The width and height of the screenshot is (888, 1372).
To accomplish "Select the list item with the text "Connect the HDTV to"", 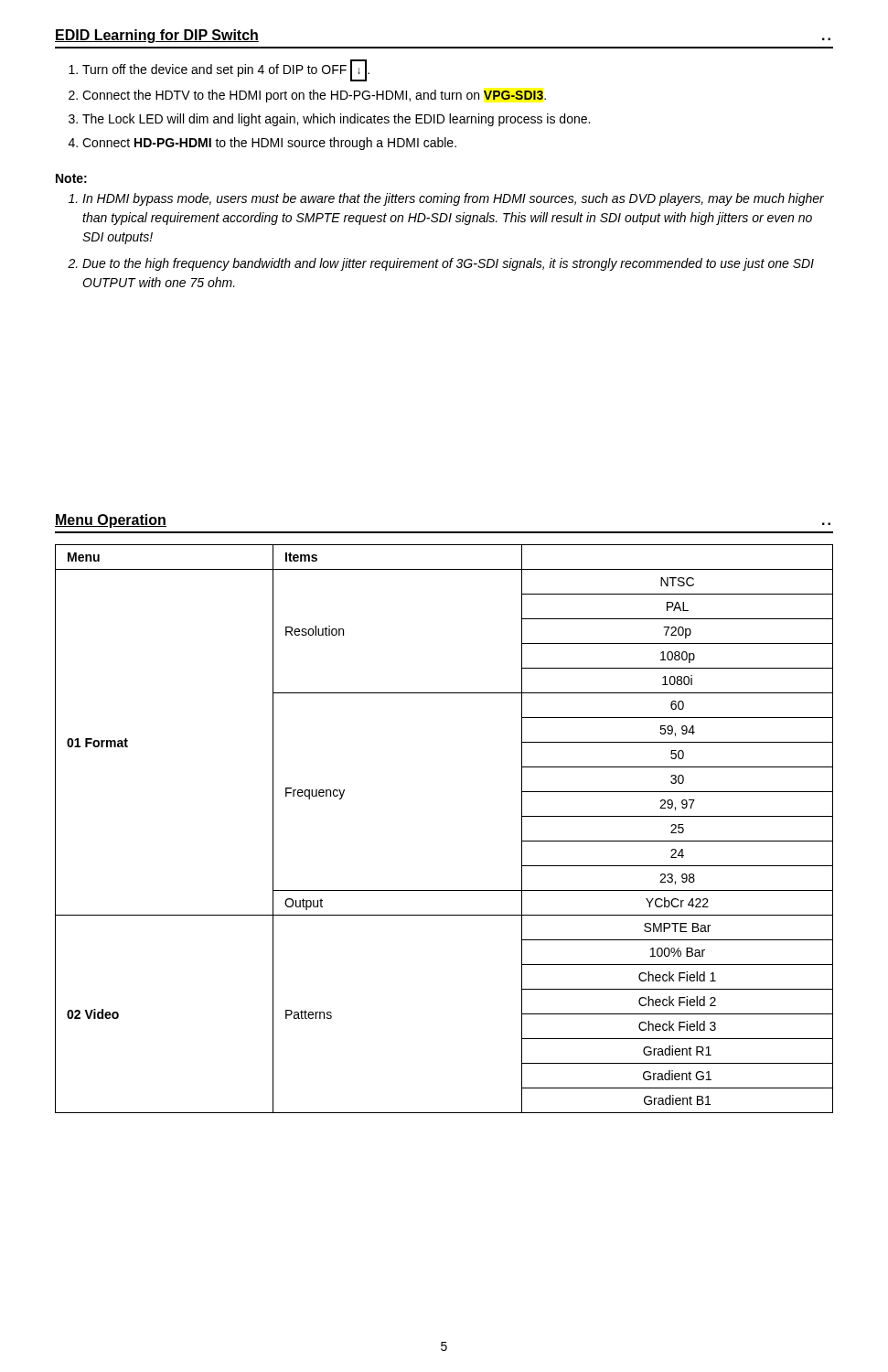I will pyautogui.click(x=315, y=95).
